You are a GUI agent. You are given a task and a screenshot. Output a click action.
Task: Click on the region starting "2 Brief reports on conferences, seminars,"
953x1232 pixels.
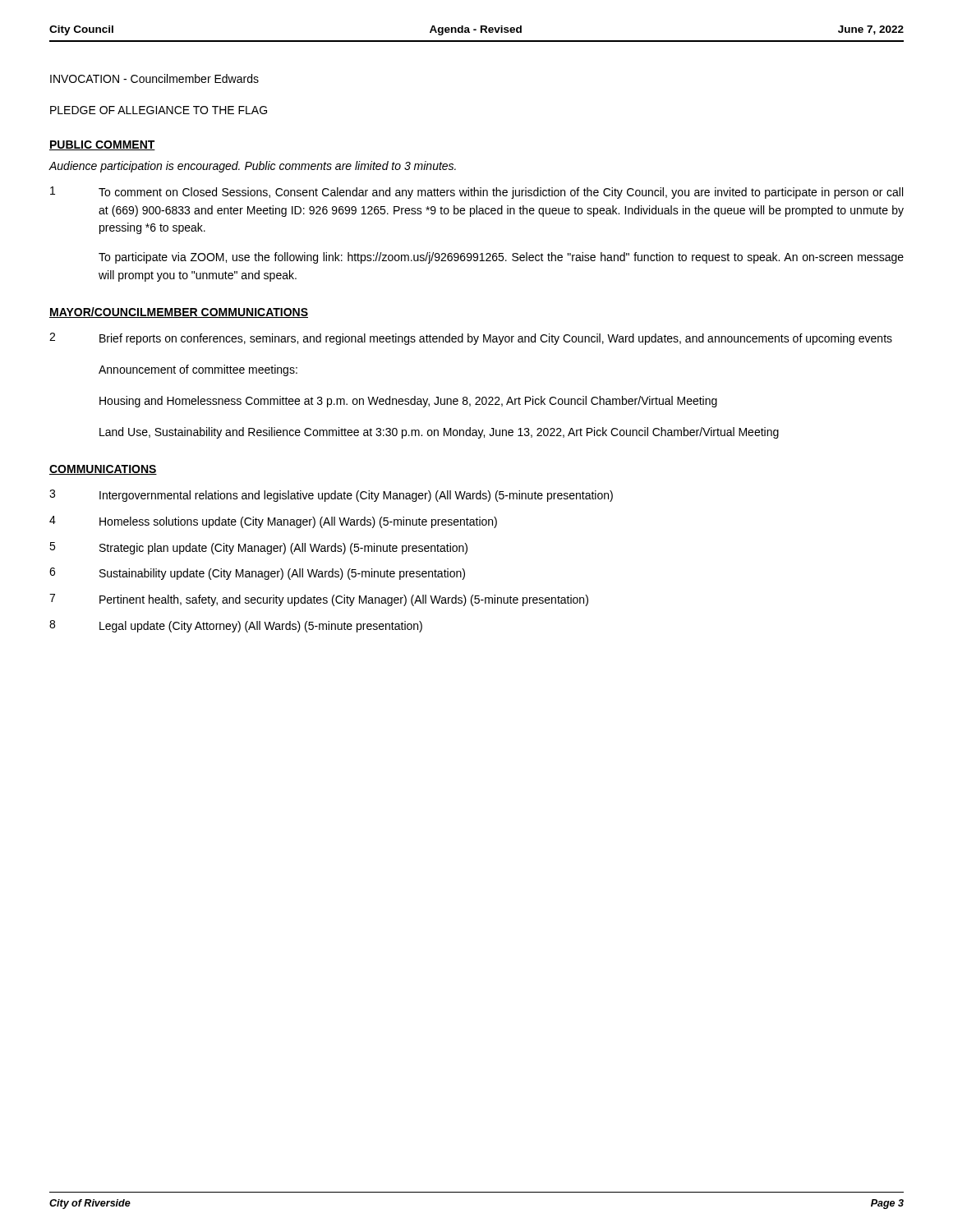[476, 339]
